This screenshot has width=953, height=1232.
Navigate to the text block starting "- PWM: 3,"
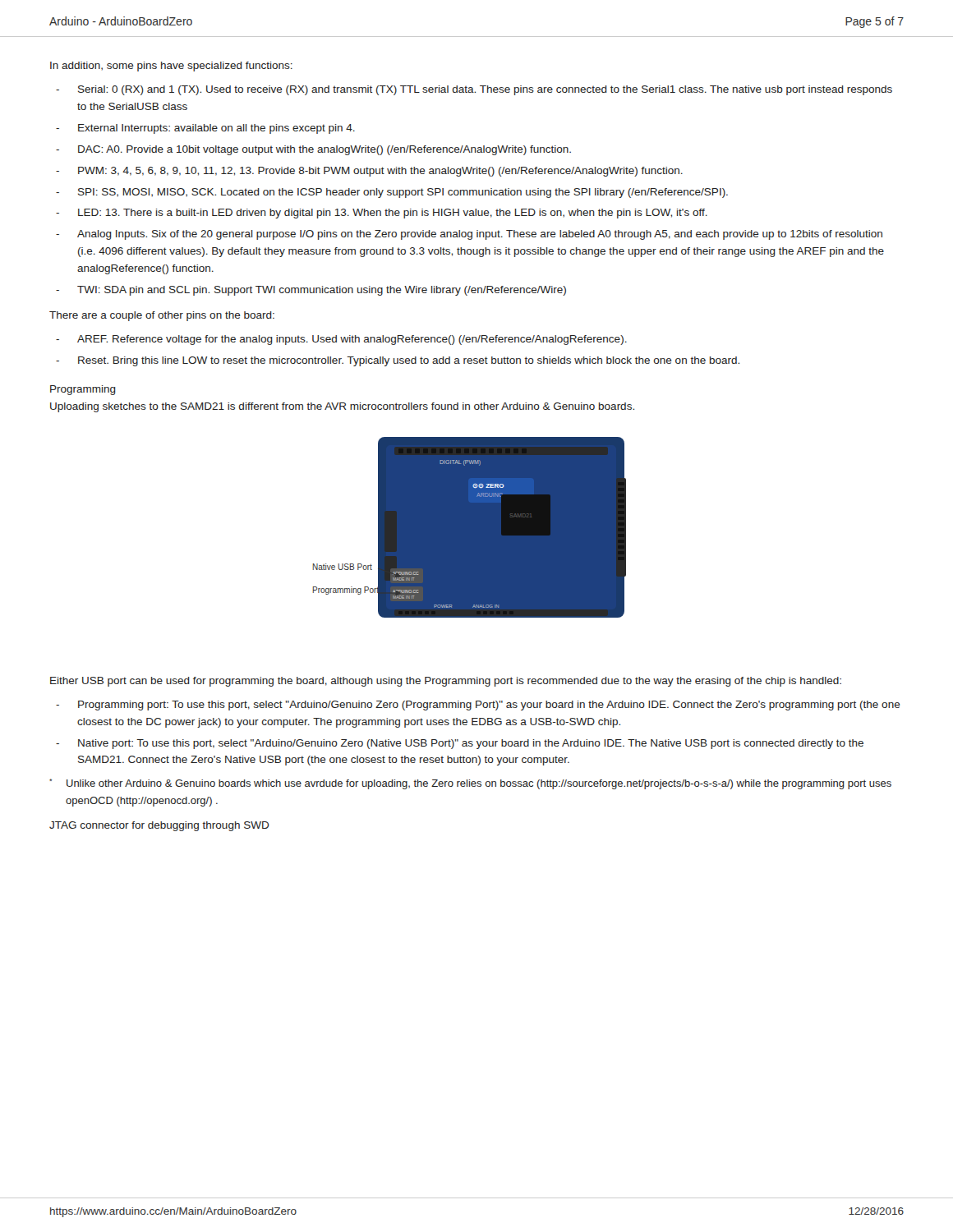[366, 171]
